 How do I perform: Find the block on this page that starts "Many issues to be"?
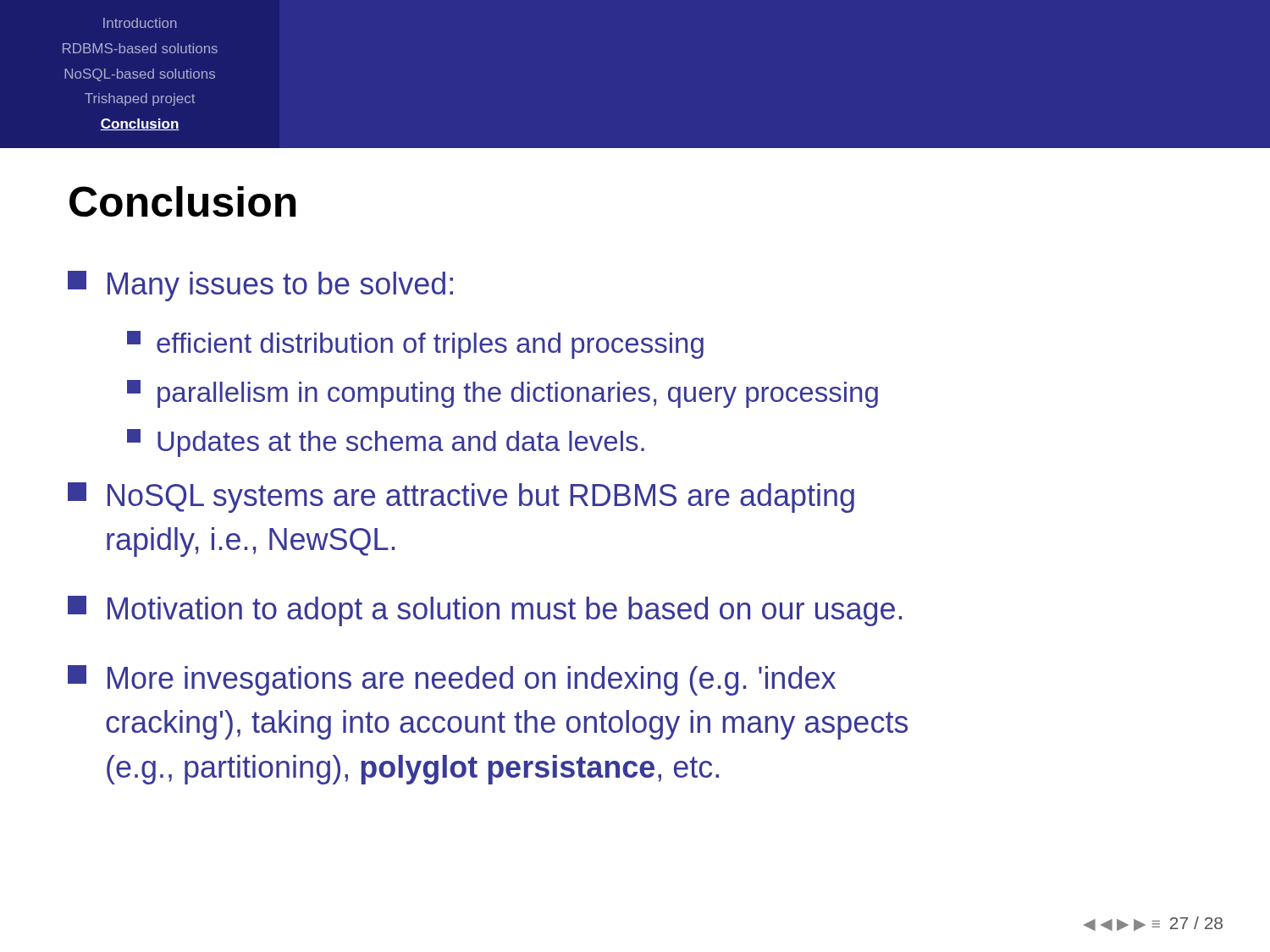[x=262, y=284]
